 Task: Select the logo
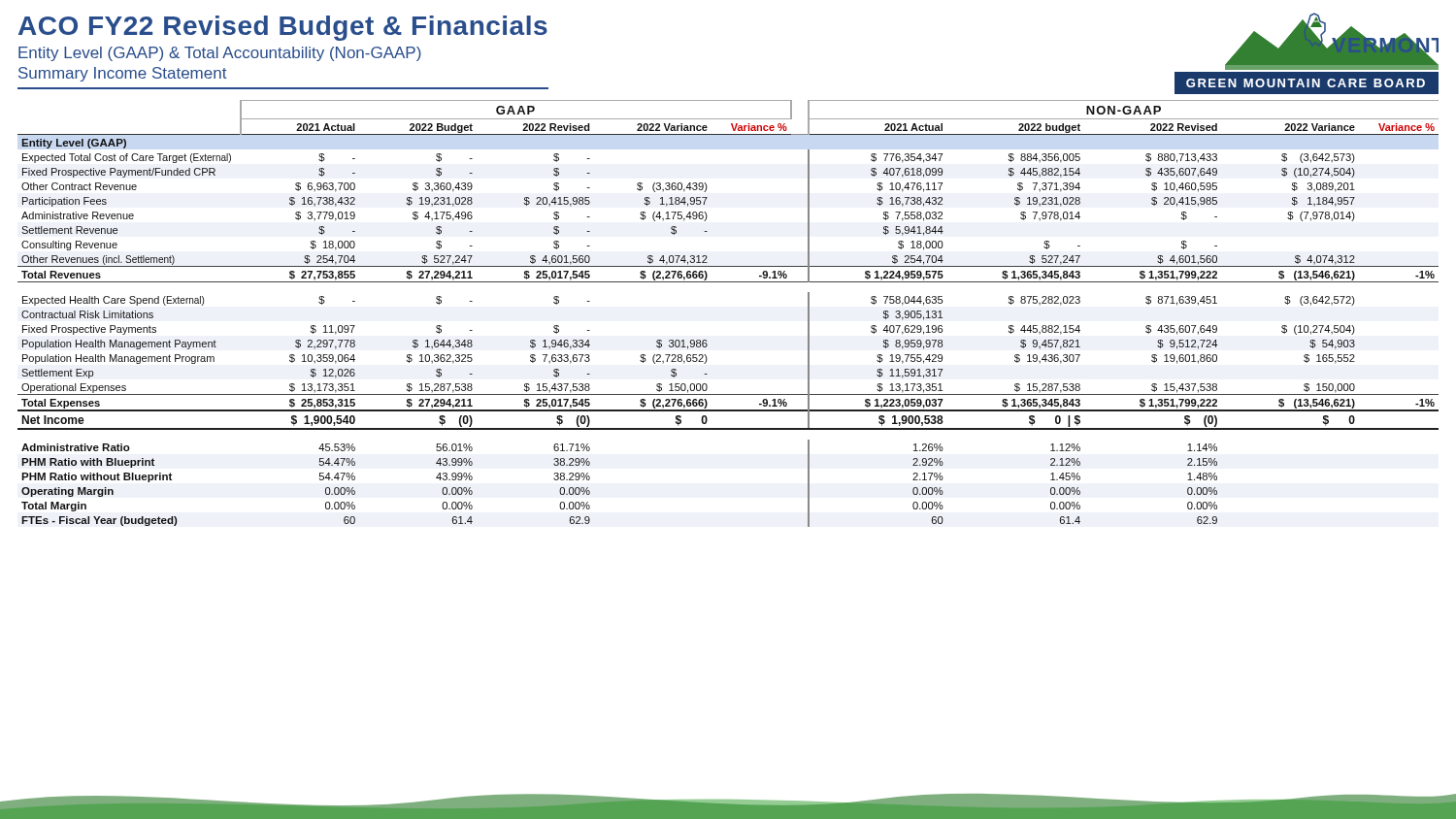tap(1306, 53)
